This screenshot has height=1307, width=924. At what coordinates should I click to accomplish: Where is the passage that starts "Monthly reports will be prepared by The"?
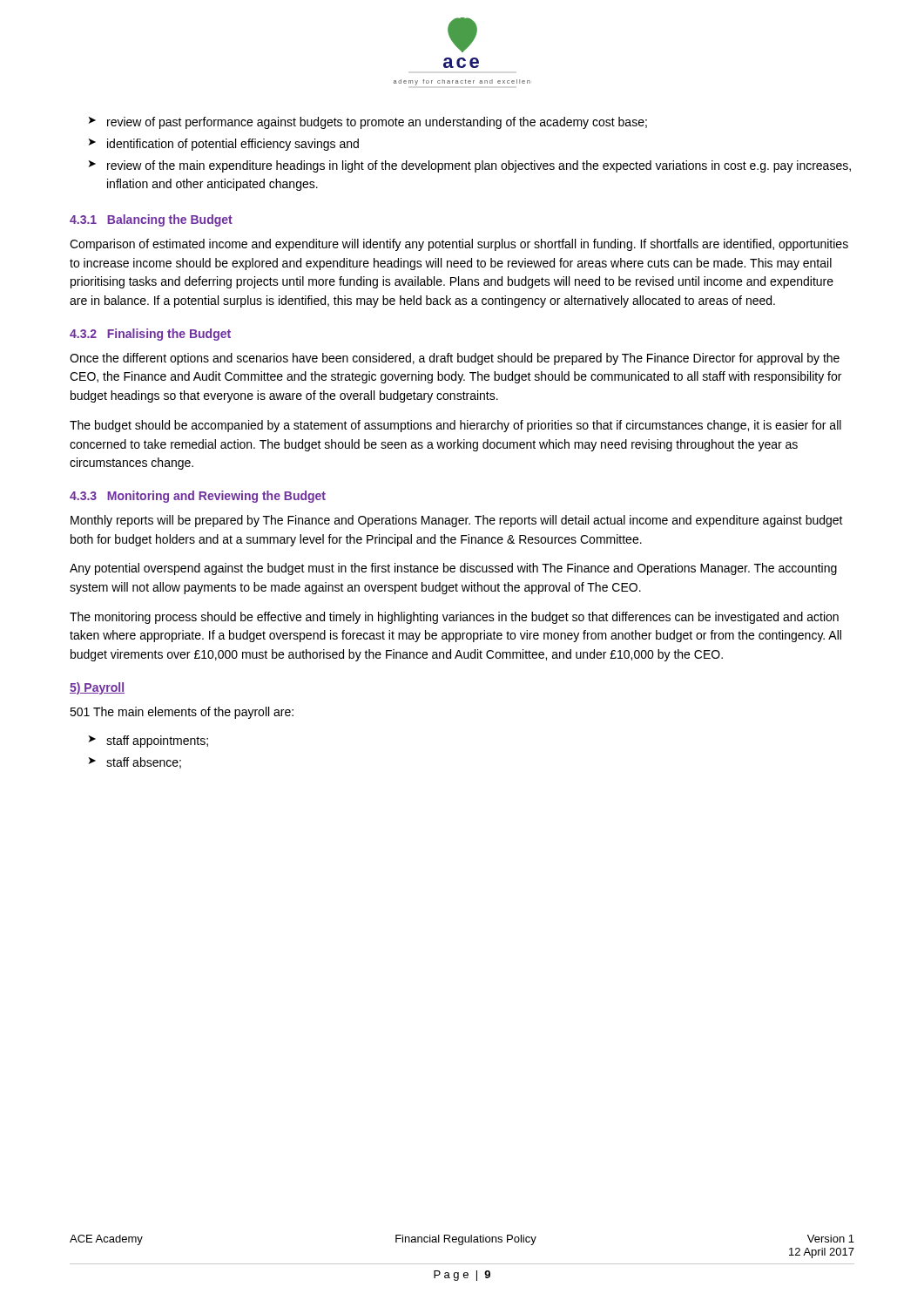456,530
